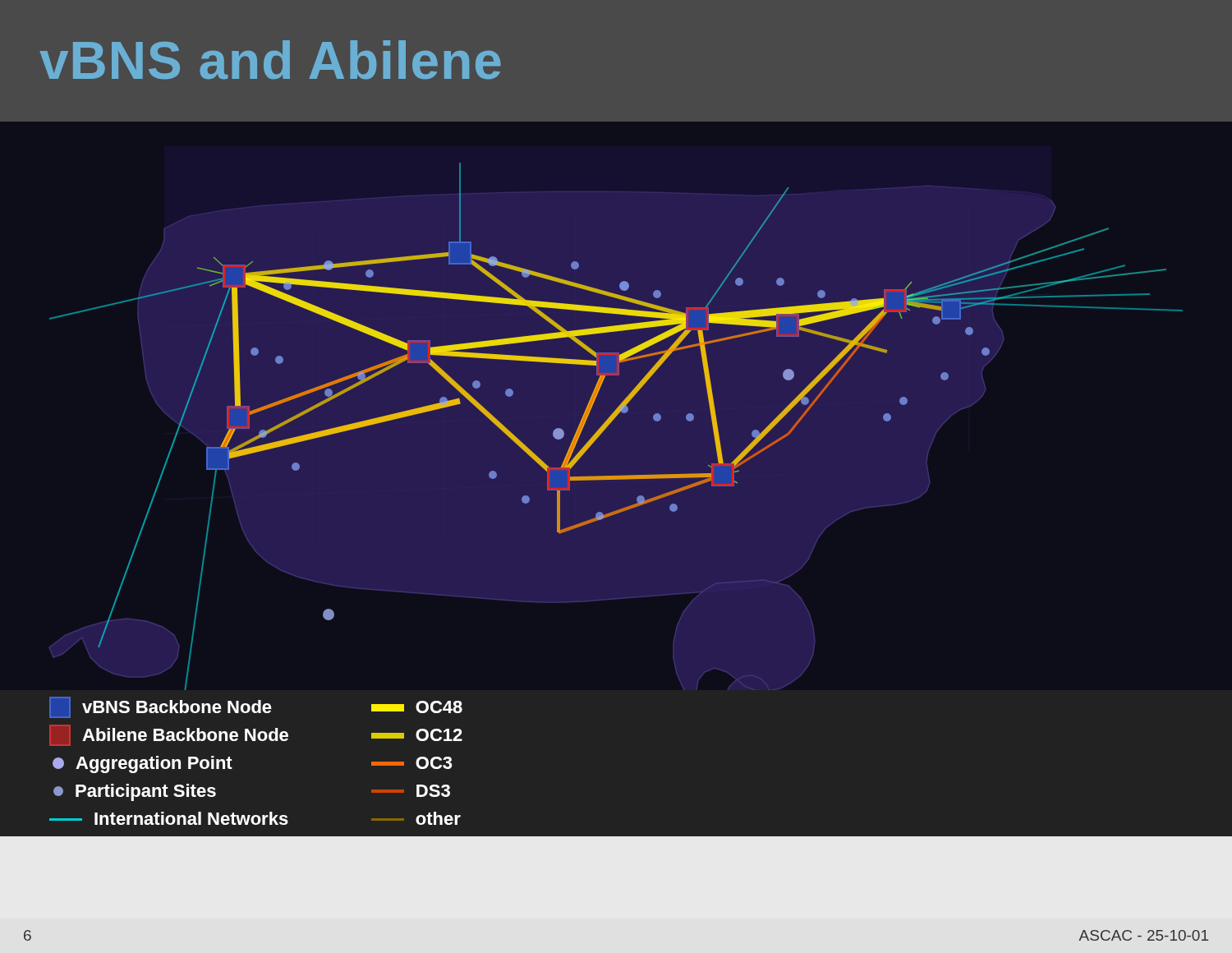Select the map
The width and height of the screenshot is (1232, 953).
coord(616,479)
